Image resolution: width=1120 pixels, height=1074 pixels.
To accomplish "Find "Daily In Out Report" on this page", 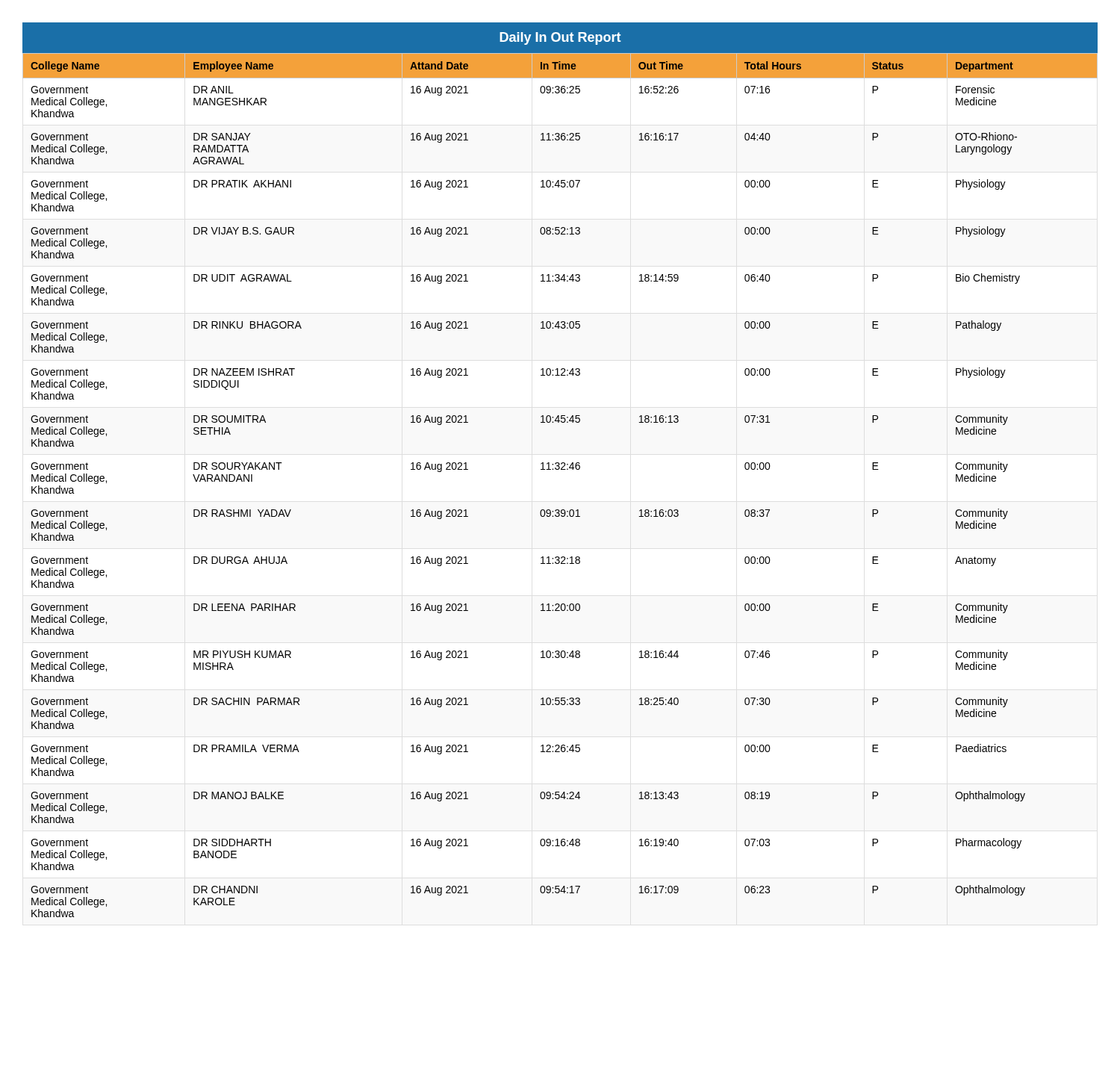I will point(560,37).
